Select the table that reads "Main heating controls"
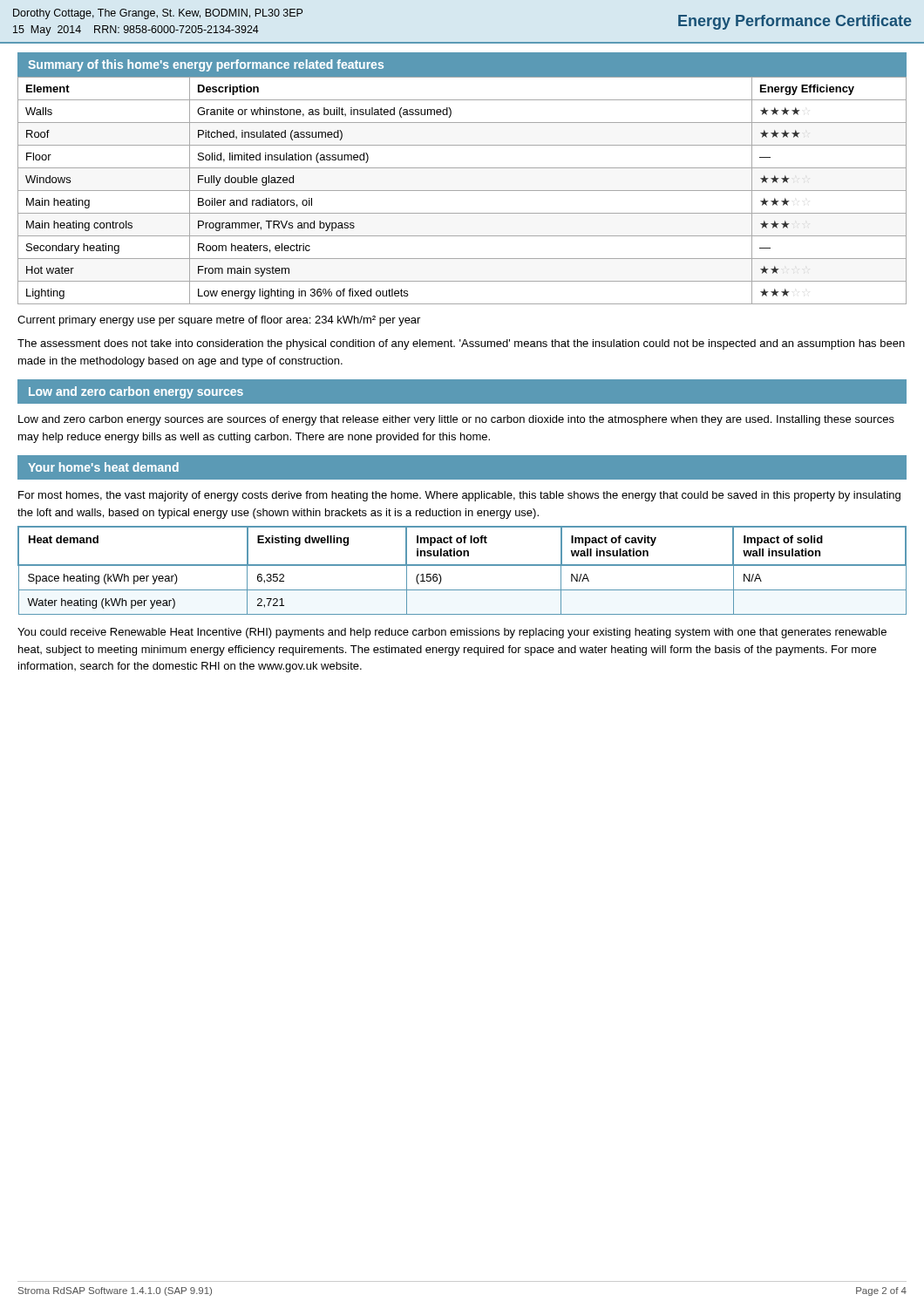This screenshot has width=924, height=1308. click(x=462, y=190)
